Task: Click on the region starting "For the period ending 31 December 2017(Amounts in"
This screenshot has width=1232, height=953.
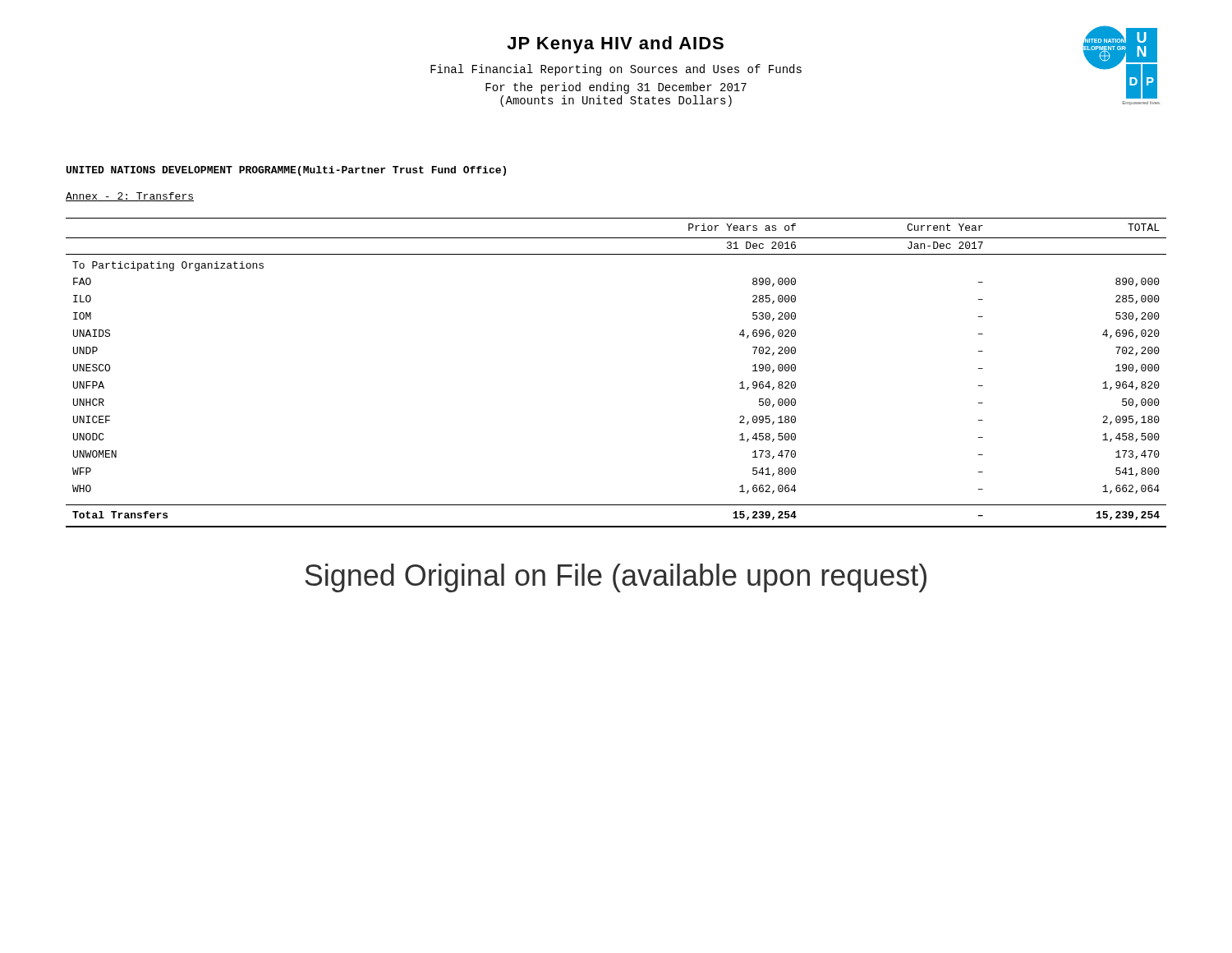Action: pos(616,94)
